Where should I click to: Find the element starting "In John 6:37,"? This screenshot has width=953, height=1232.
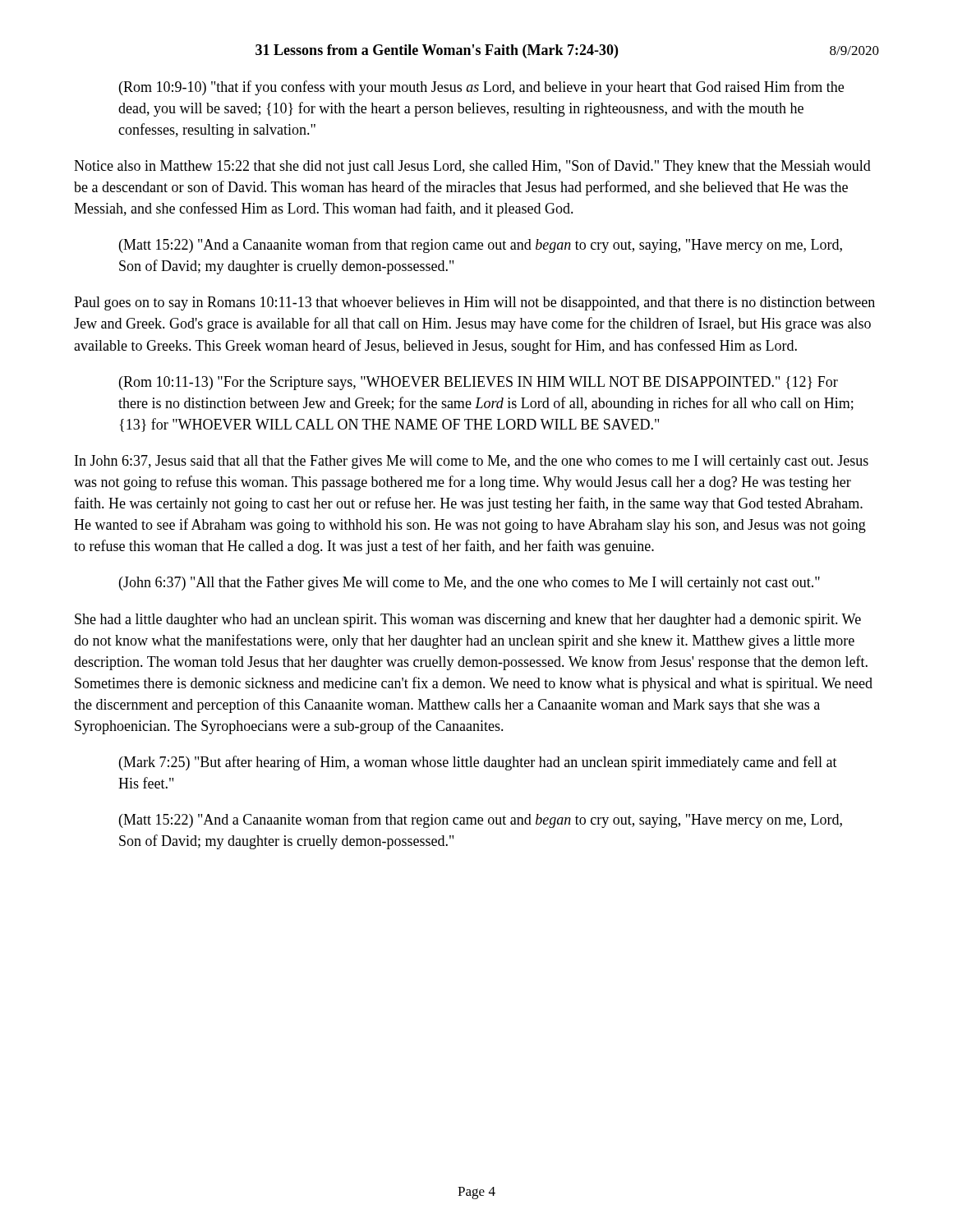click(x=471, y=504)
